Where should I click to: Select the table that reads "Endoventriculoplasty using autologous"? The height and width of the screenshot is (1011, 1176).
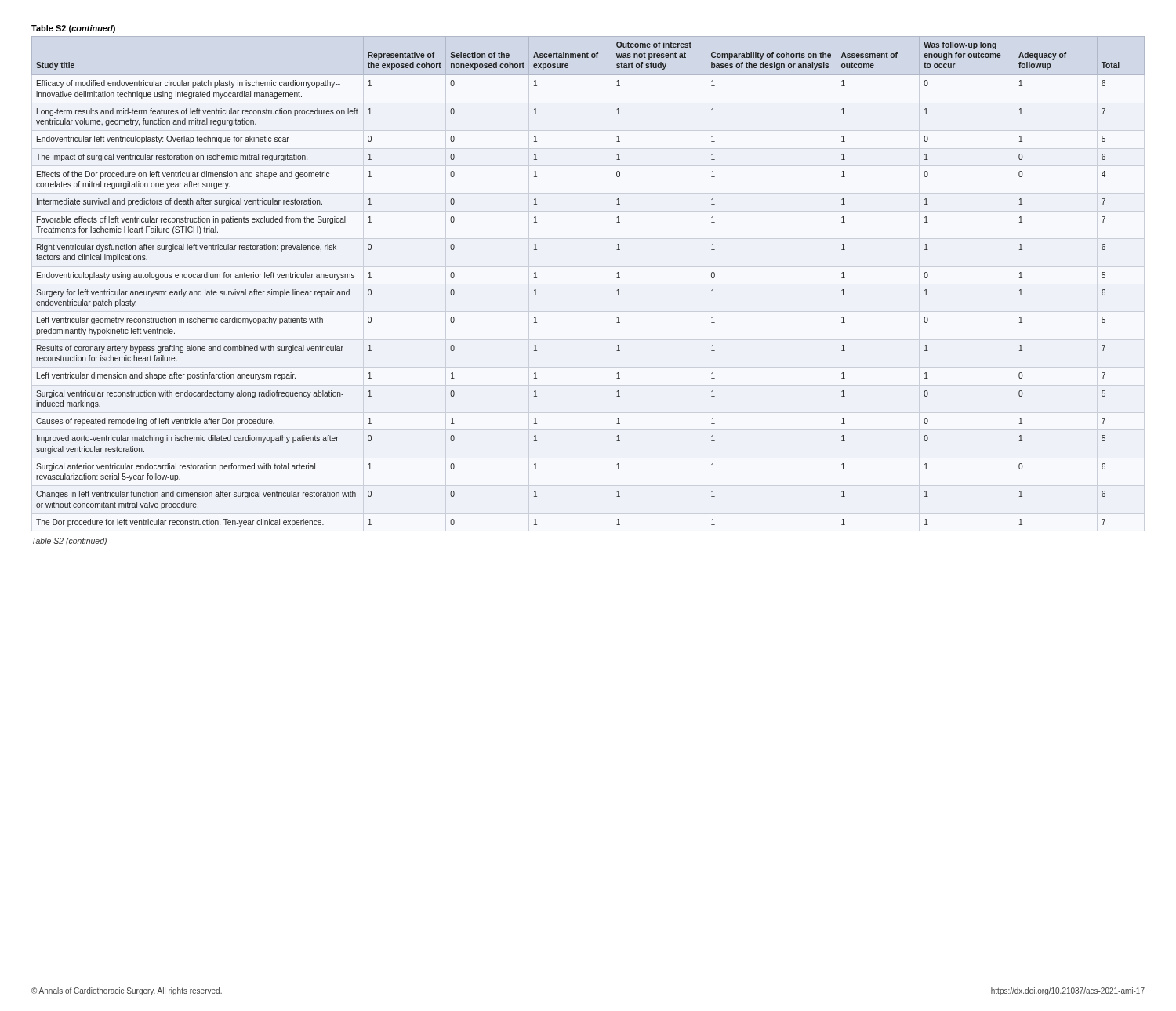click(x=588, y=284)
